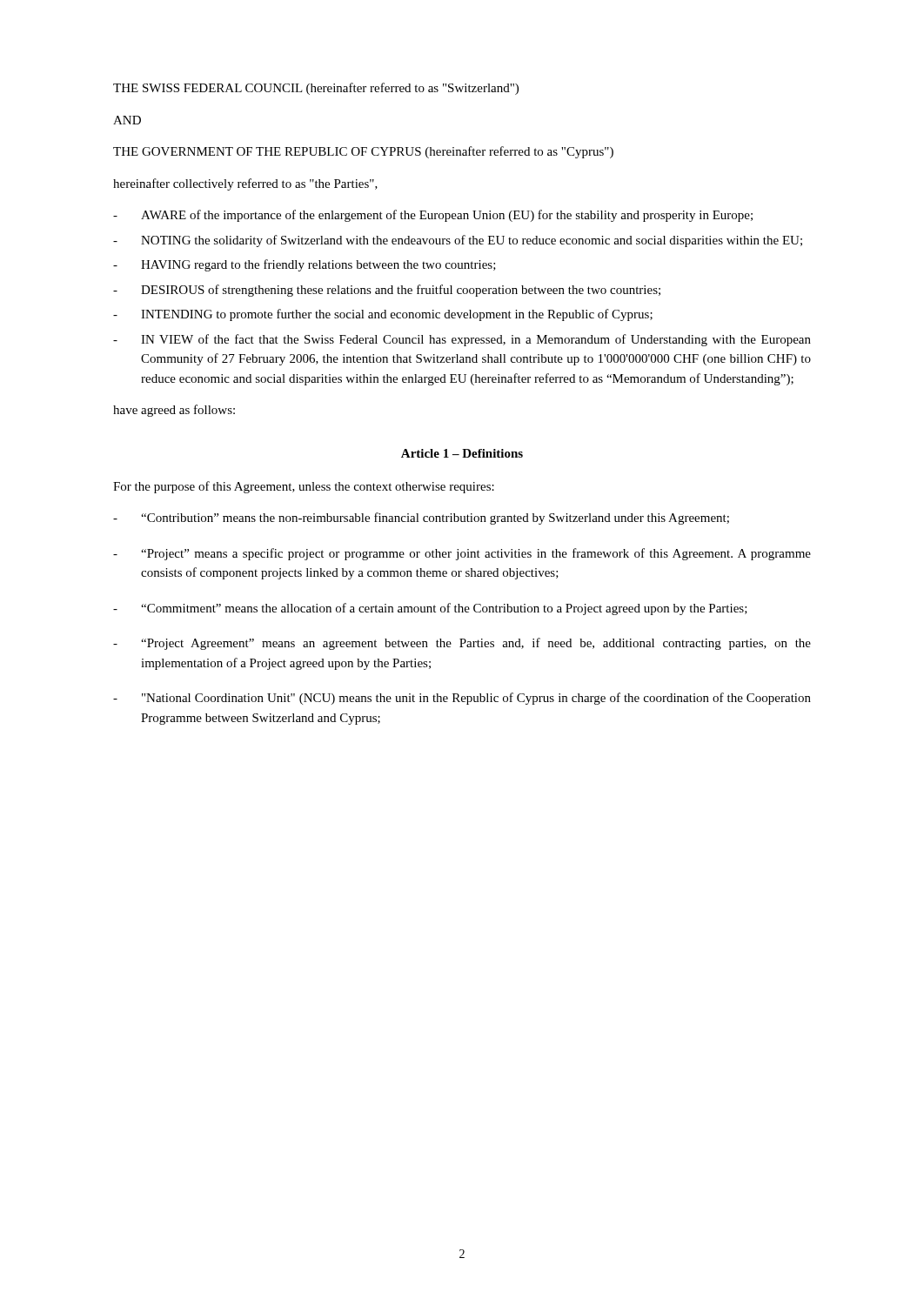This screenshot has height=1305, width=924.
Task: Locate the region starting "For the purpose of this Agreement, unless"
Action: pos(304,486)
